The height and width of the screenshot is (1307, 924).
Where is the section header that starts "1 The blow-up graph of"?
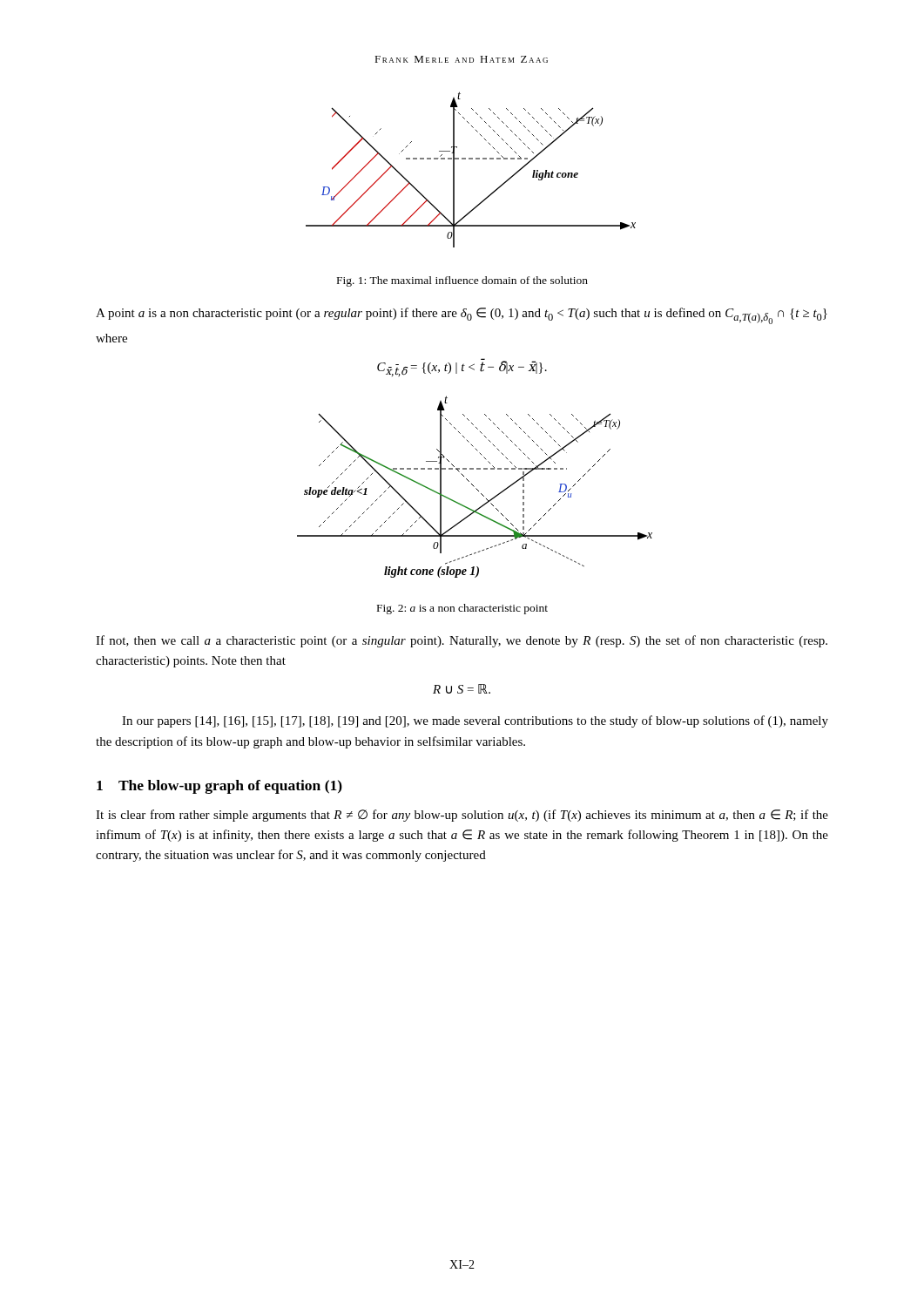(x=219, y=785)
